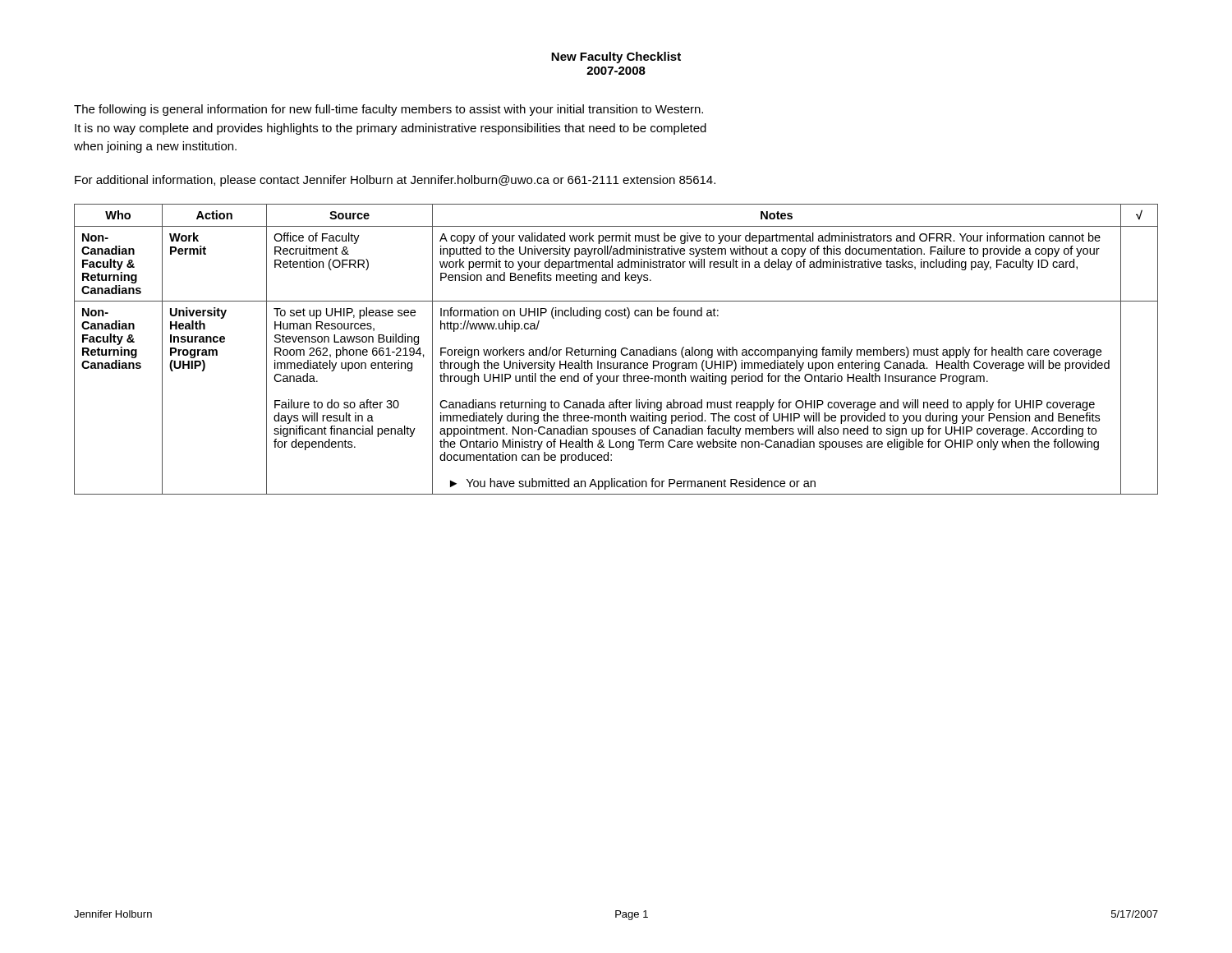Point to the passage starting "For additional information, please contact"
Screen dimensions: 953x1232
(x=395, y=179)
